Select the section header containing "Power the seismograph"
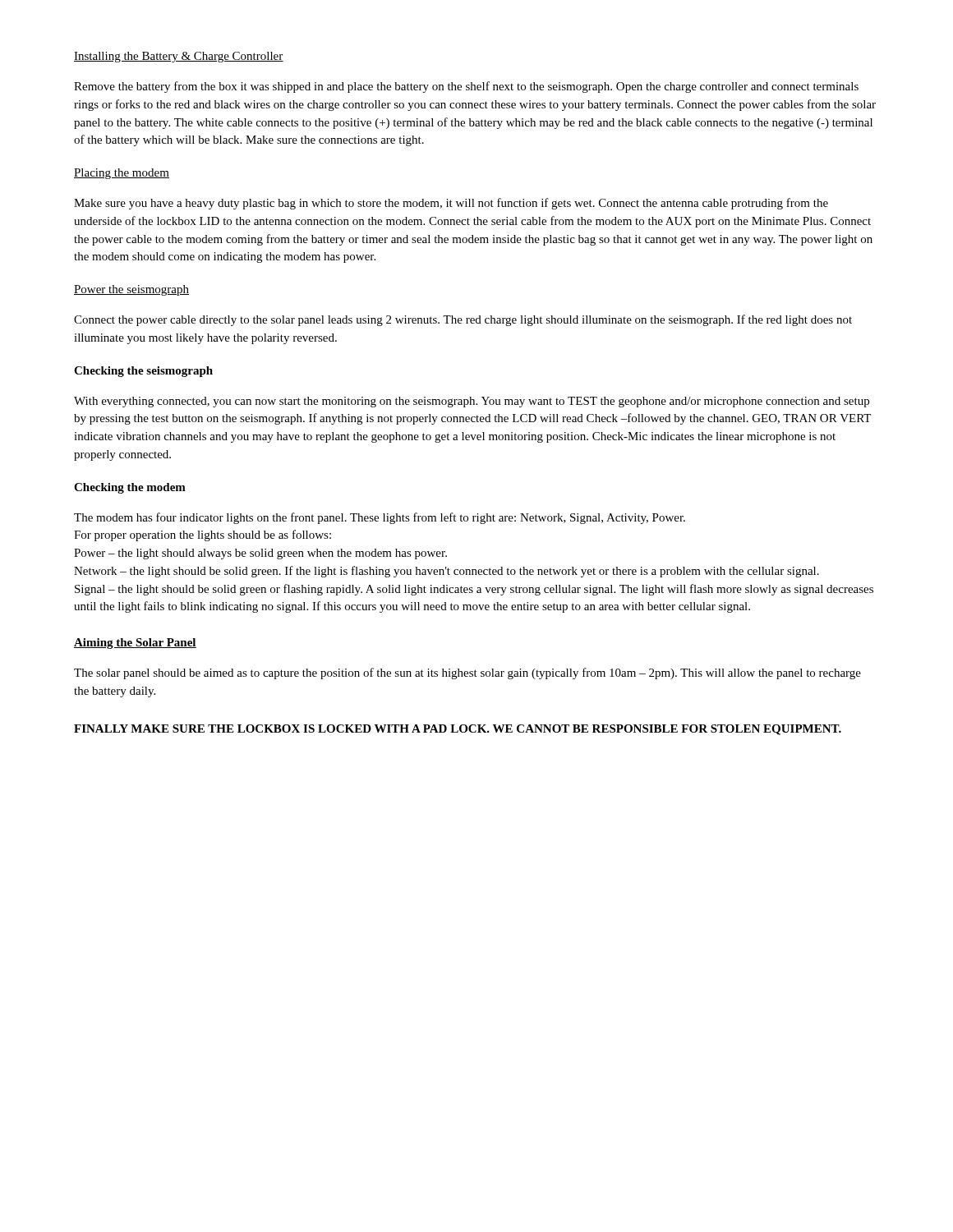953x1232 pixels. [x=131, y=290]
